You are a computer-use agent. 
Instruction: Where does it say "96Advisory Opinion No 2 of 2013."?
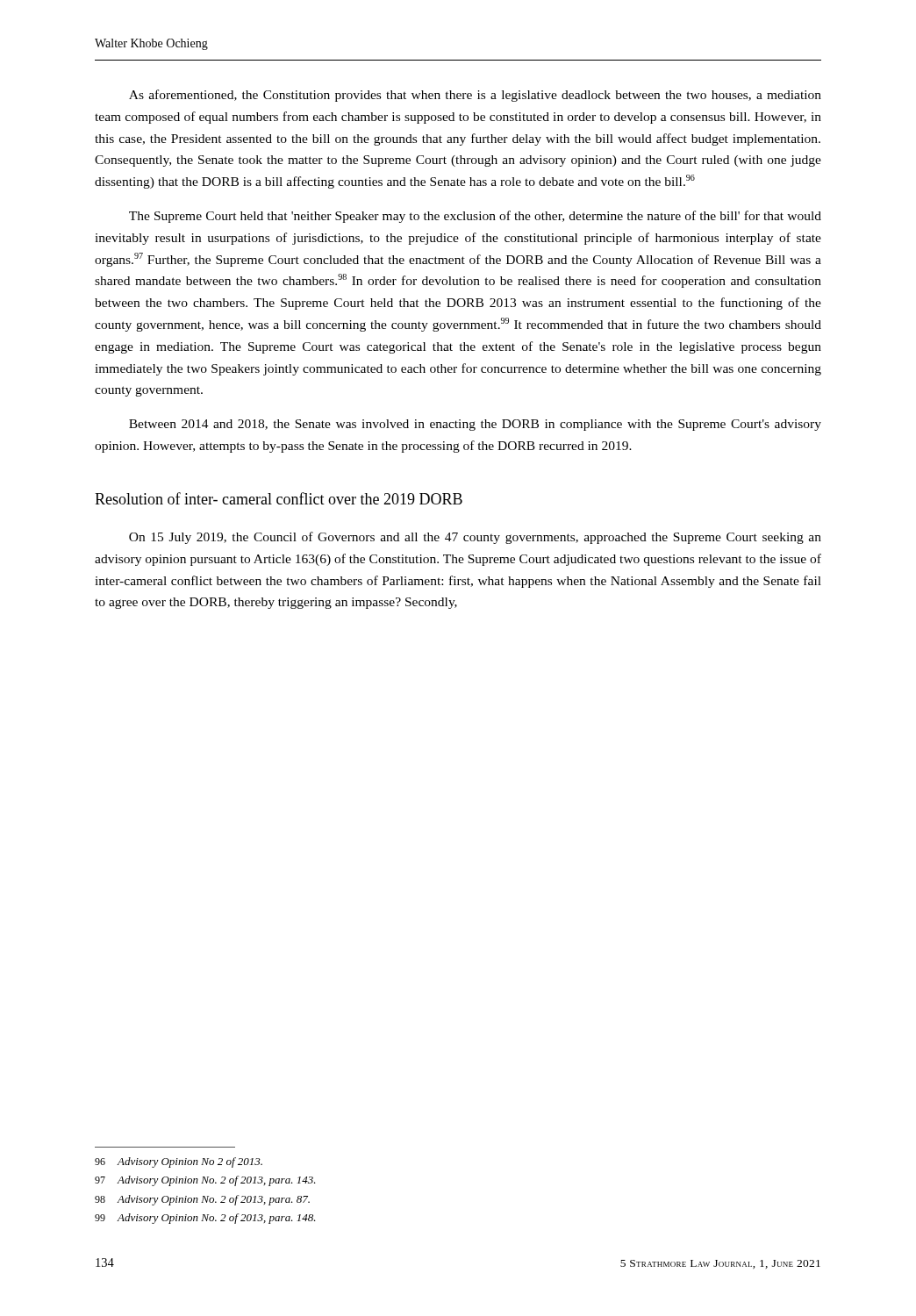(x=179, y=1162)
